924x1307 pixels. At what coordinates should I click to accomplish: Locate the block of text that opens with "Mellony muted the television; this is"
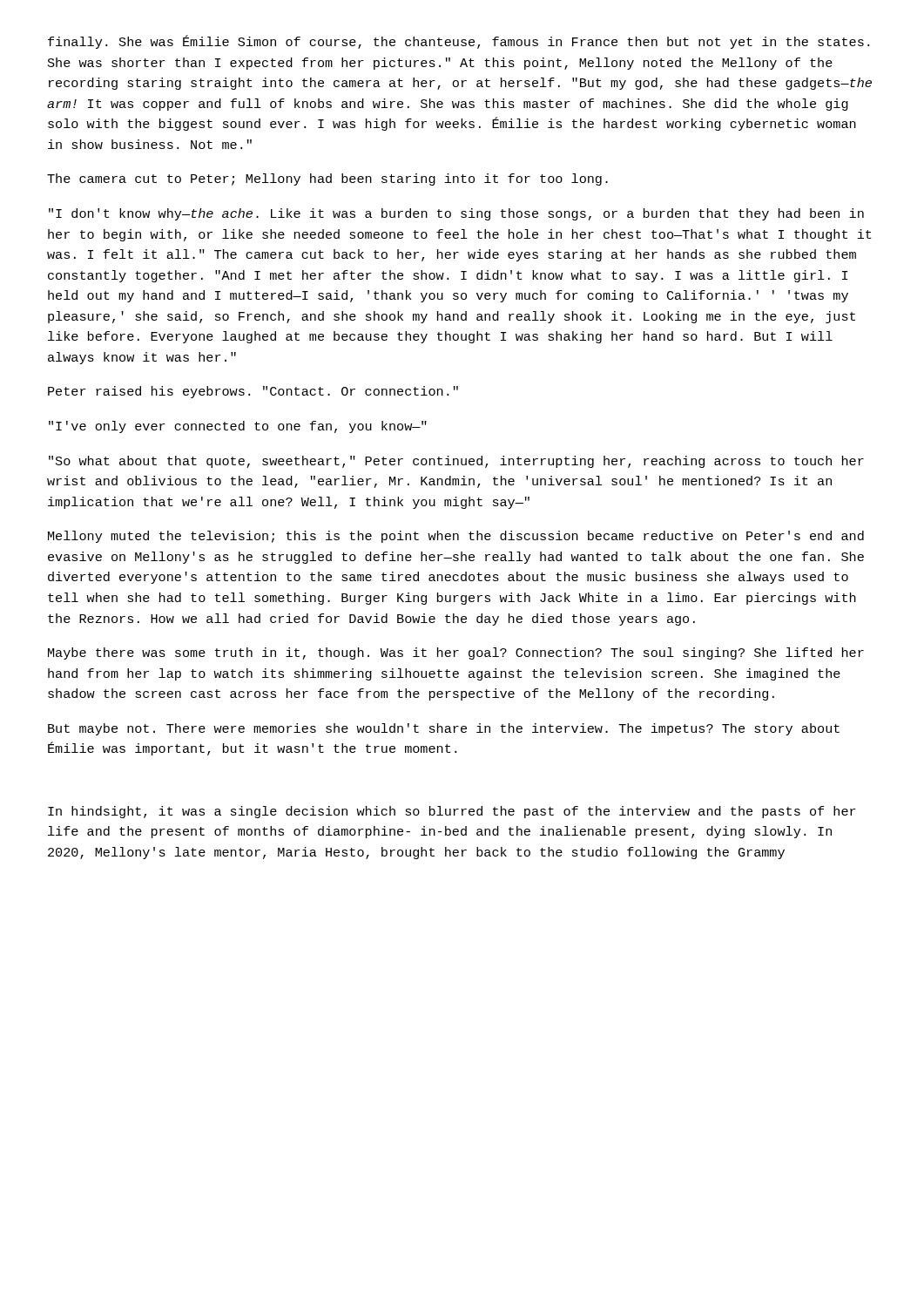(x=456, y=578)
